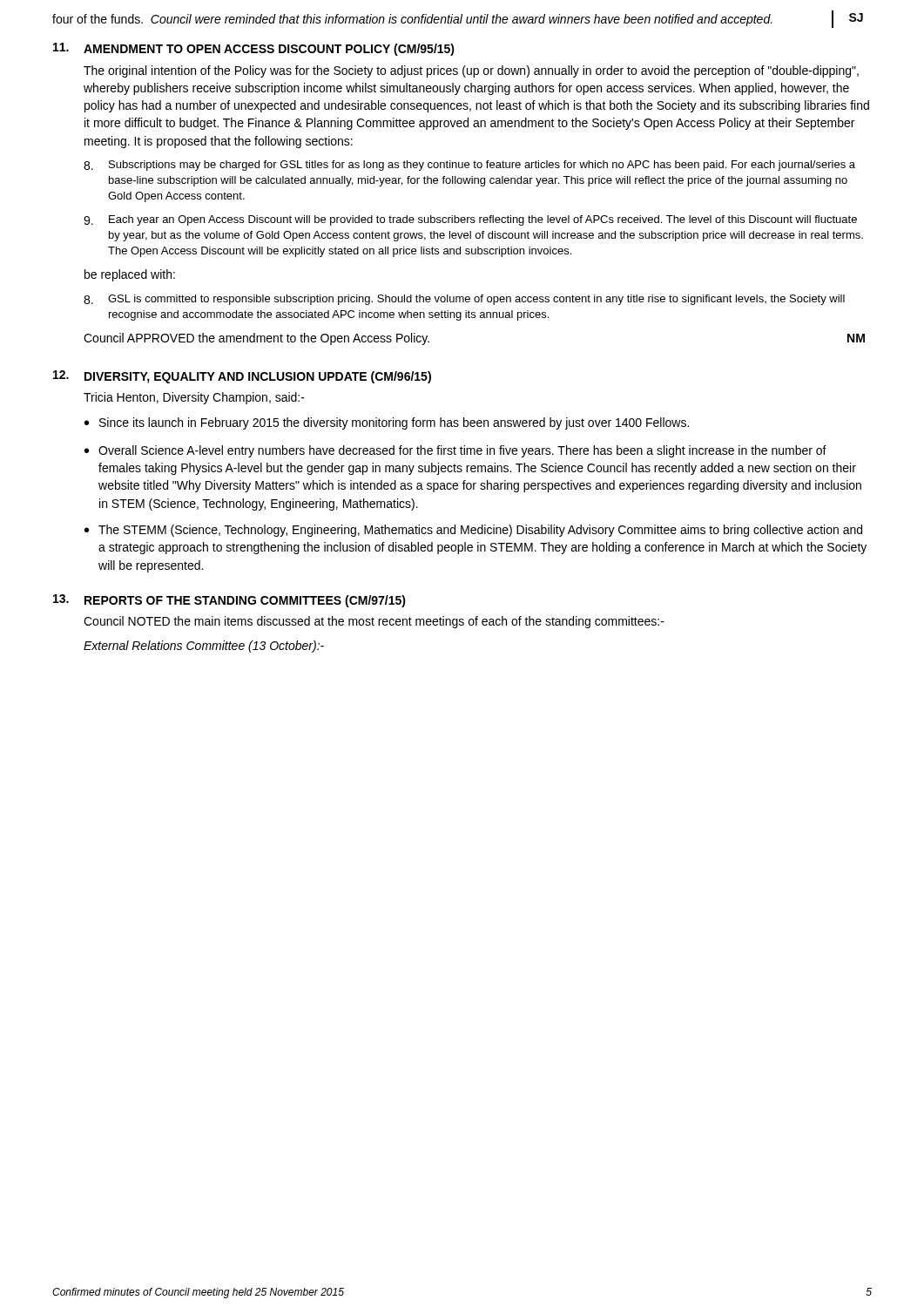Select the text block that says "External Relations Committee (13"
The image size is (924, 1307).
point(204,646)
